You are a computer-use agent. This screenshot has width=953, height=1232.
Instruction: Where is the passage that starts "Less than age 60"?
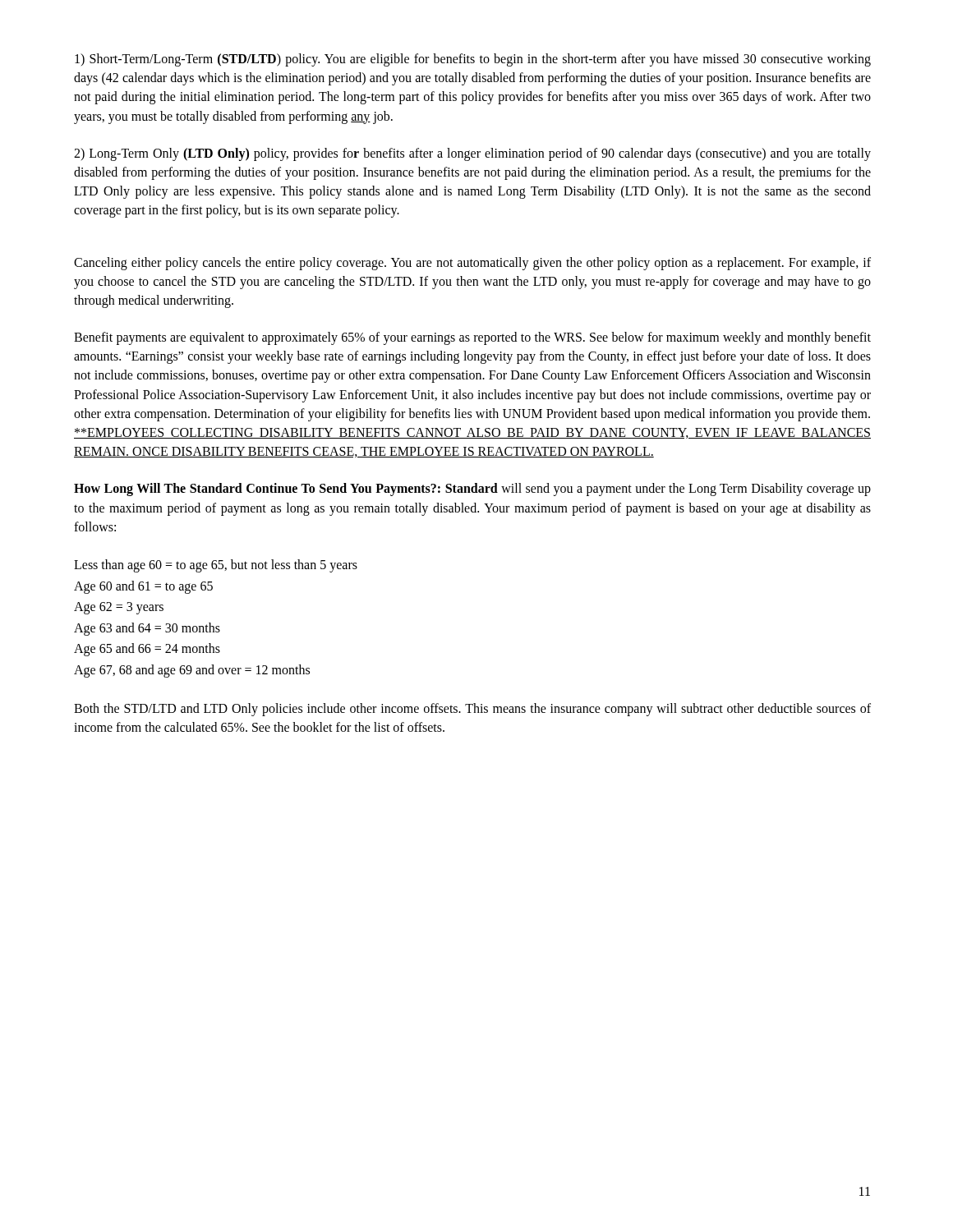[216, 565]
